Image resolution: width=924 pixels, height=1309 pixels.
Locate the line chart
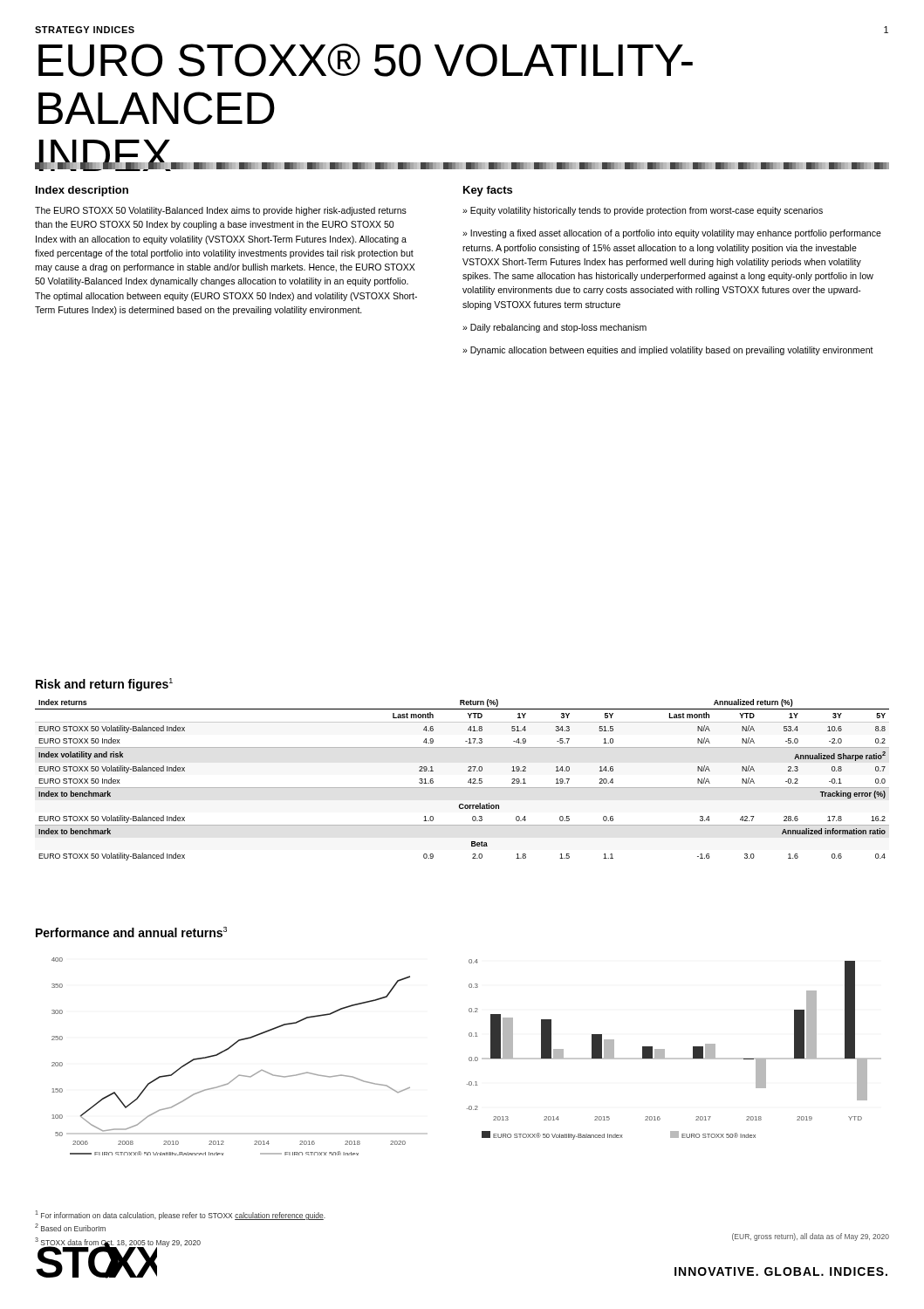click(x=233, y=1052)
